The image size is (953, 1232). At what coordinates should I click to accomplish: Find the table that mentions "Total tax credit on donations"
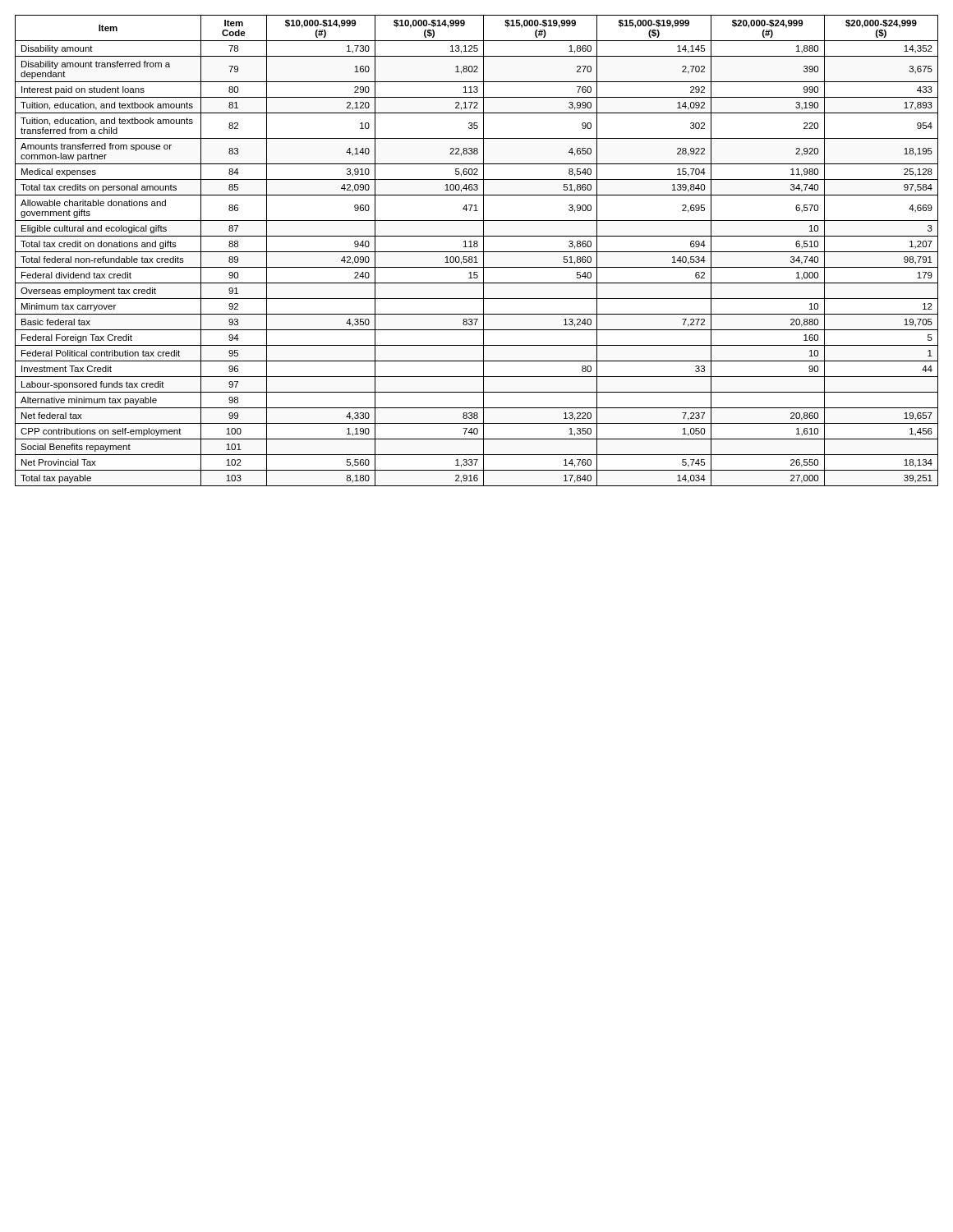pos(476,251)
